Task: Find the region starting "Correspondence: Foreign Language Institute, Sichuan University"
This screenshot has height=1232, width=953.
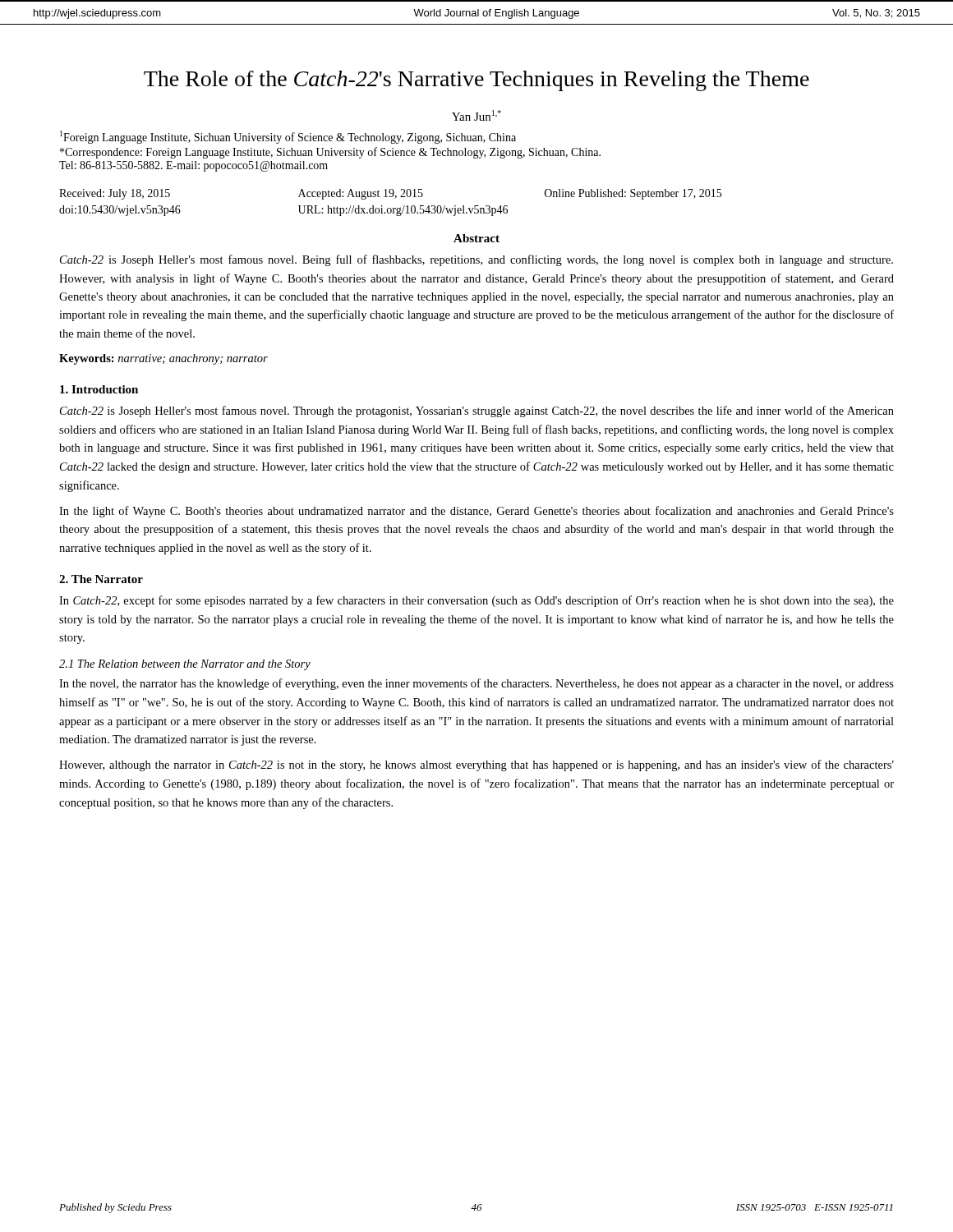Action: (330, 159)
